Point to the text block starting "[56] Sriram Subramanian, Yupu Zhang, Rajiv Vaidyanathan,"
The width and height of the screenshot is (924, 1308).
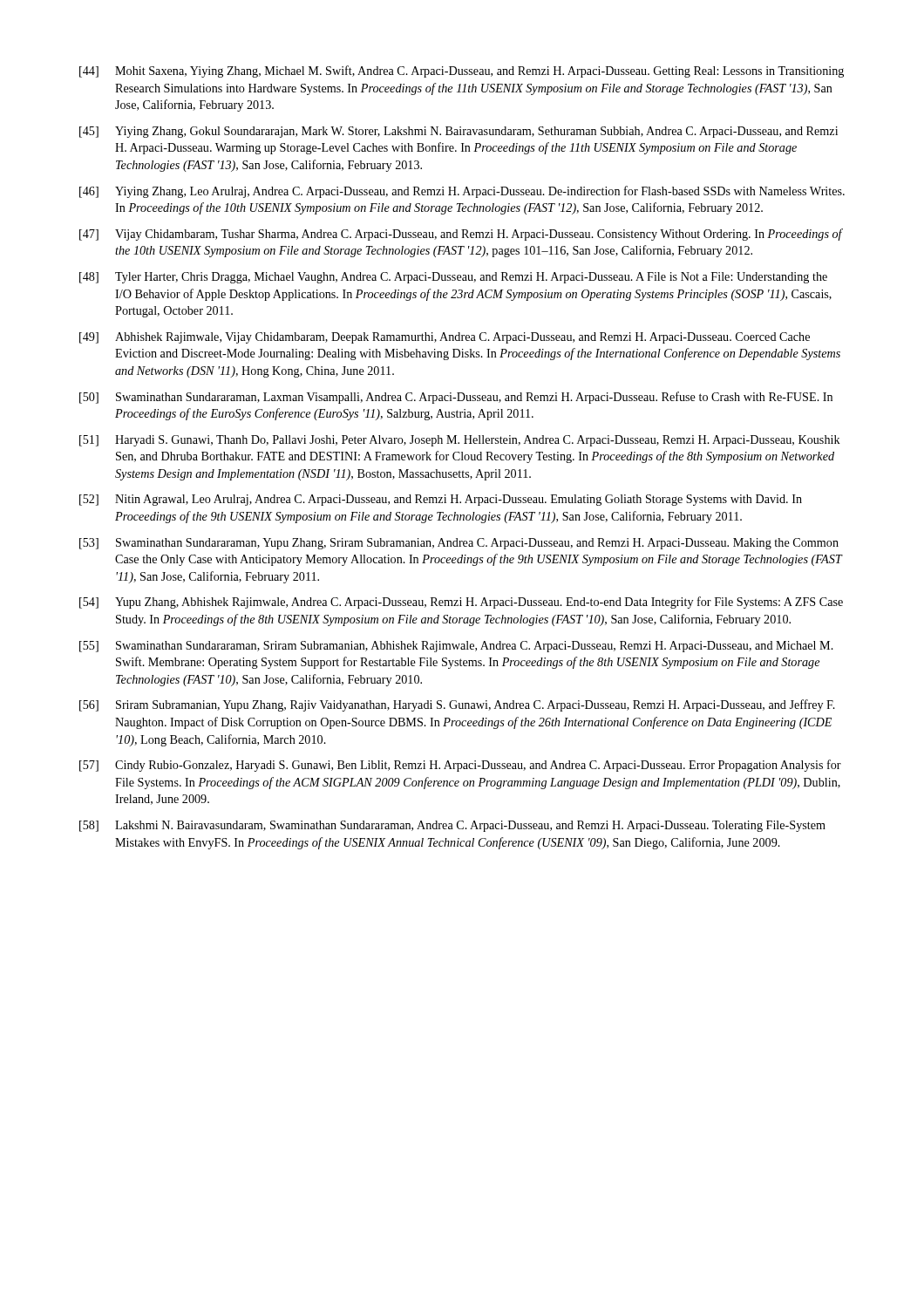[x=462, y=723]
